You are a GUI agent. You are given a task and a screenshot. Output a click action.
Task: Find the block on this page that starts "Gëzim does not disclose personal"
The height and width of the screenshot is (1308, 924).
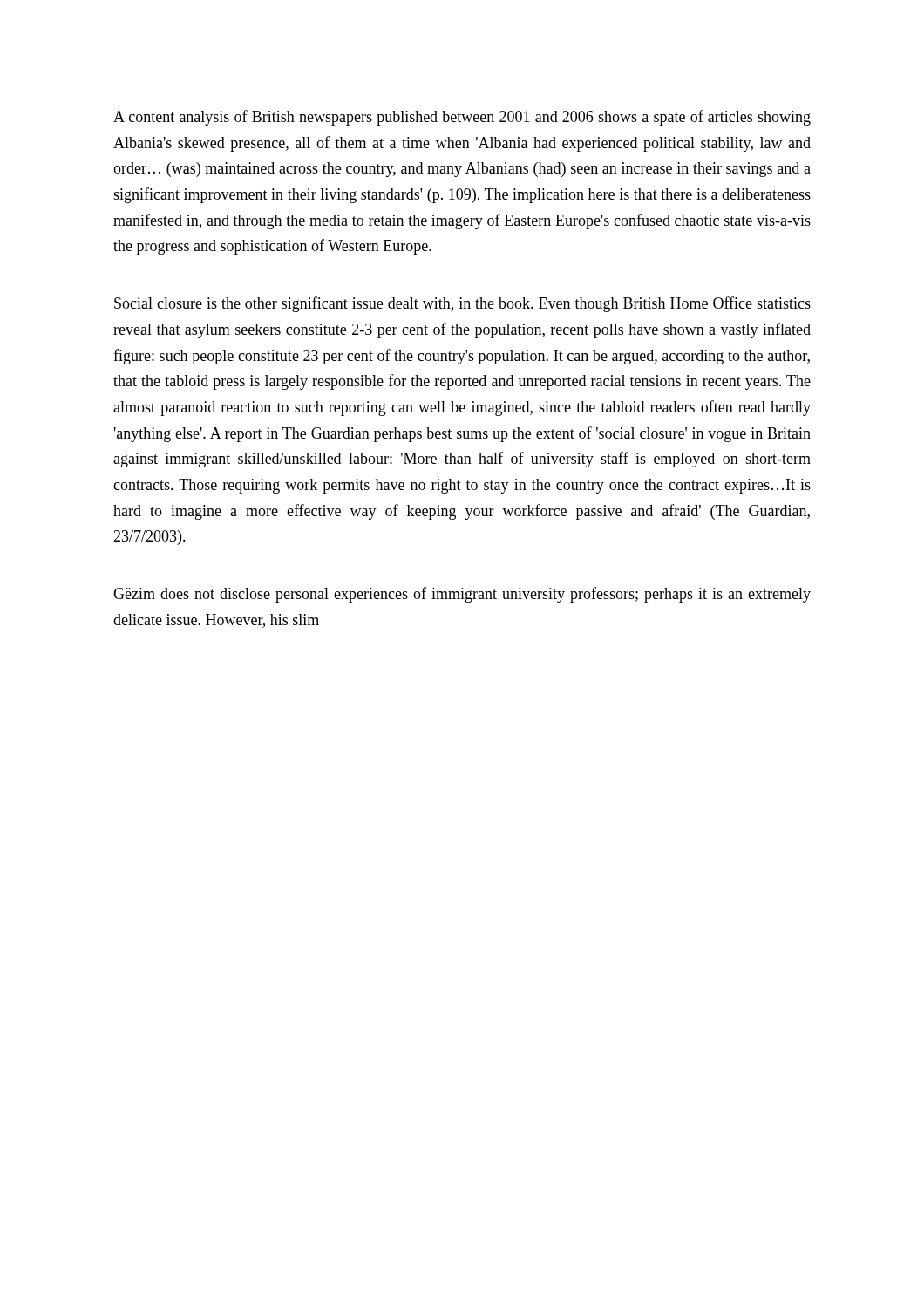(x=462, y=607)
